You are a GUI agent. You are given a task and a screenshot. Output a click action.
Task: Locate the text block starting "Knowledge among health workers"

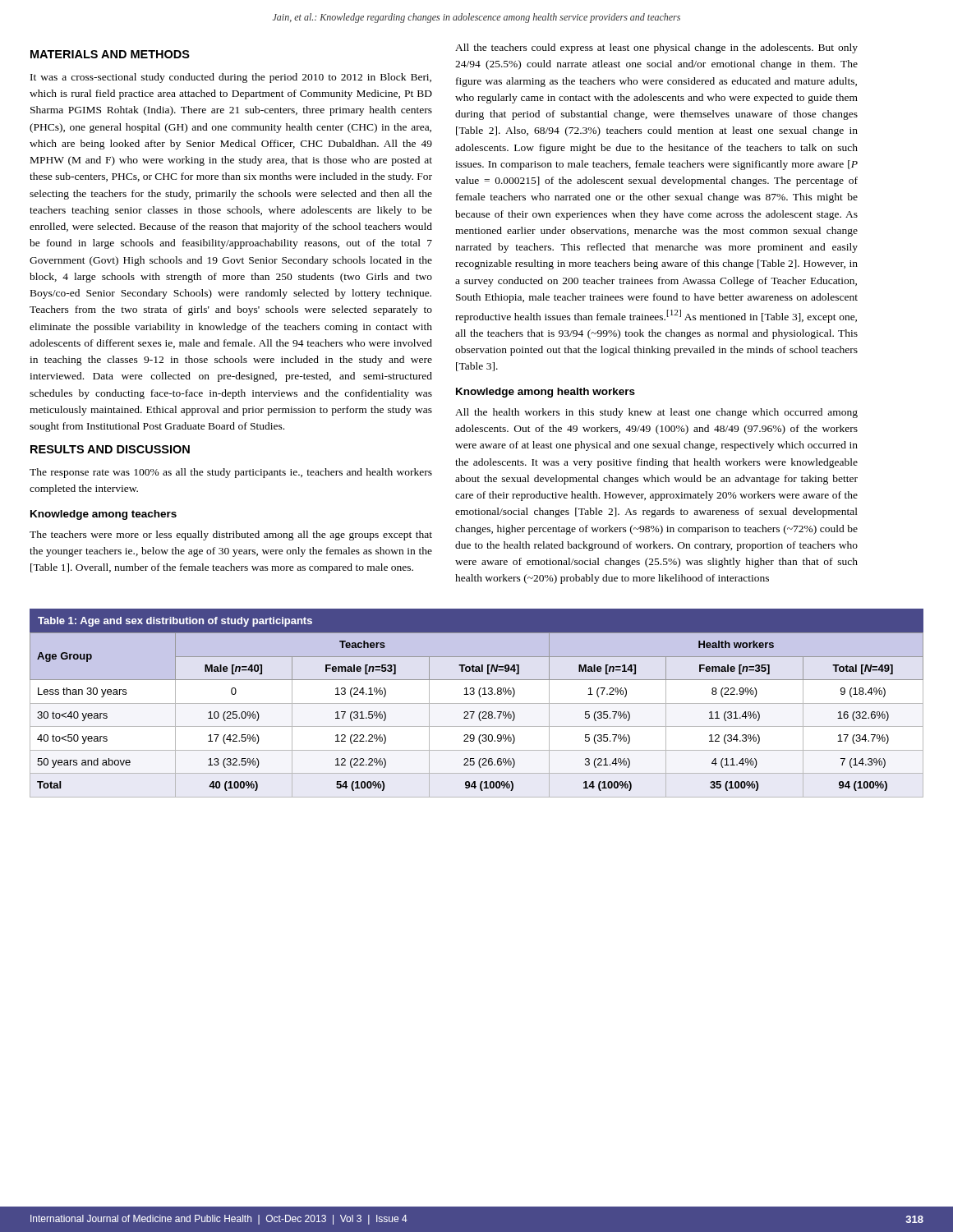(545, 391)
